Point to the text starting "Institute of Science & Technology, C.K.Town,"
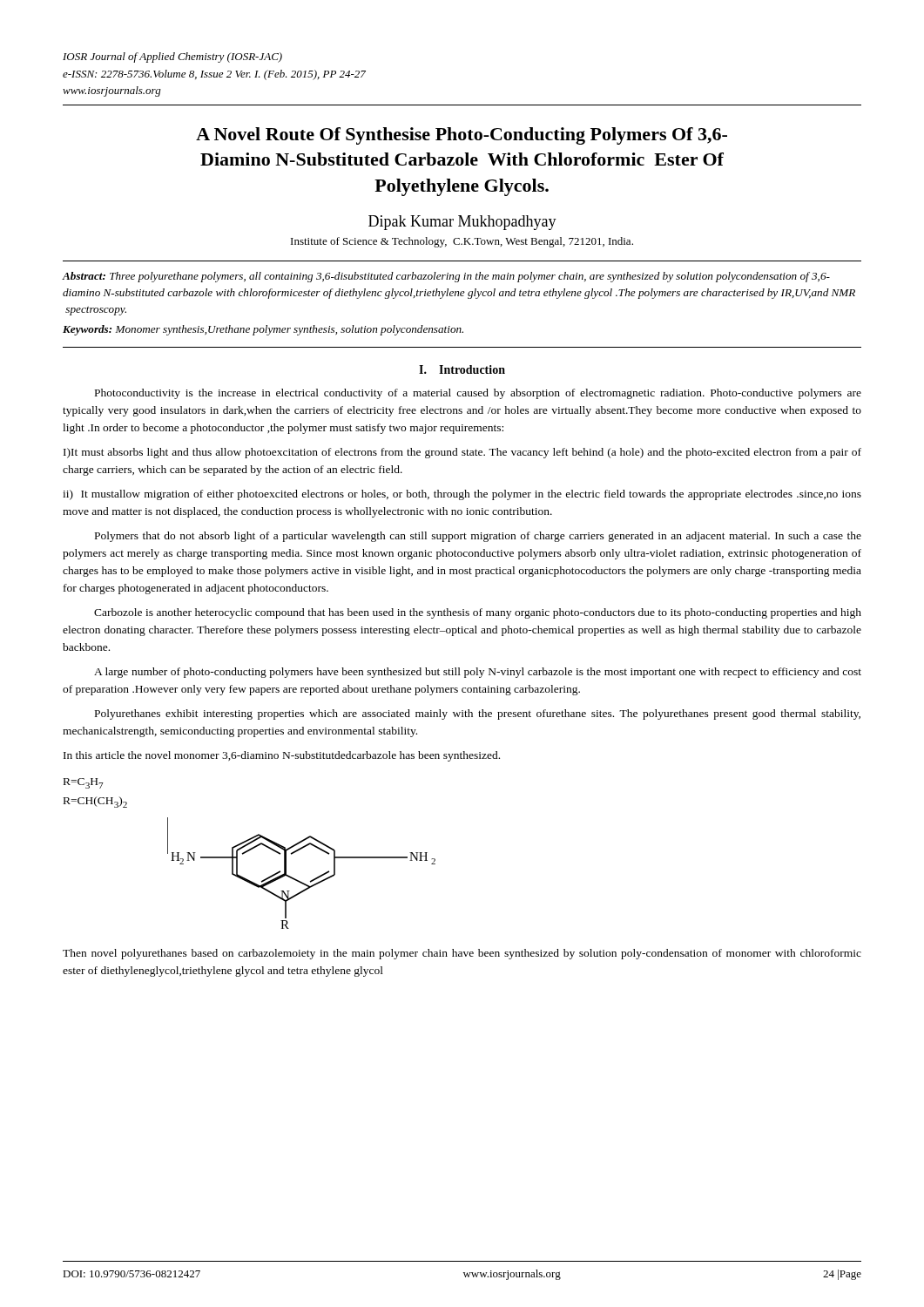924x1307 pixels. 462,240
